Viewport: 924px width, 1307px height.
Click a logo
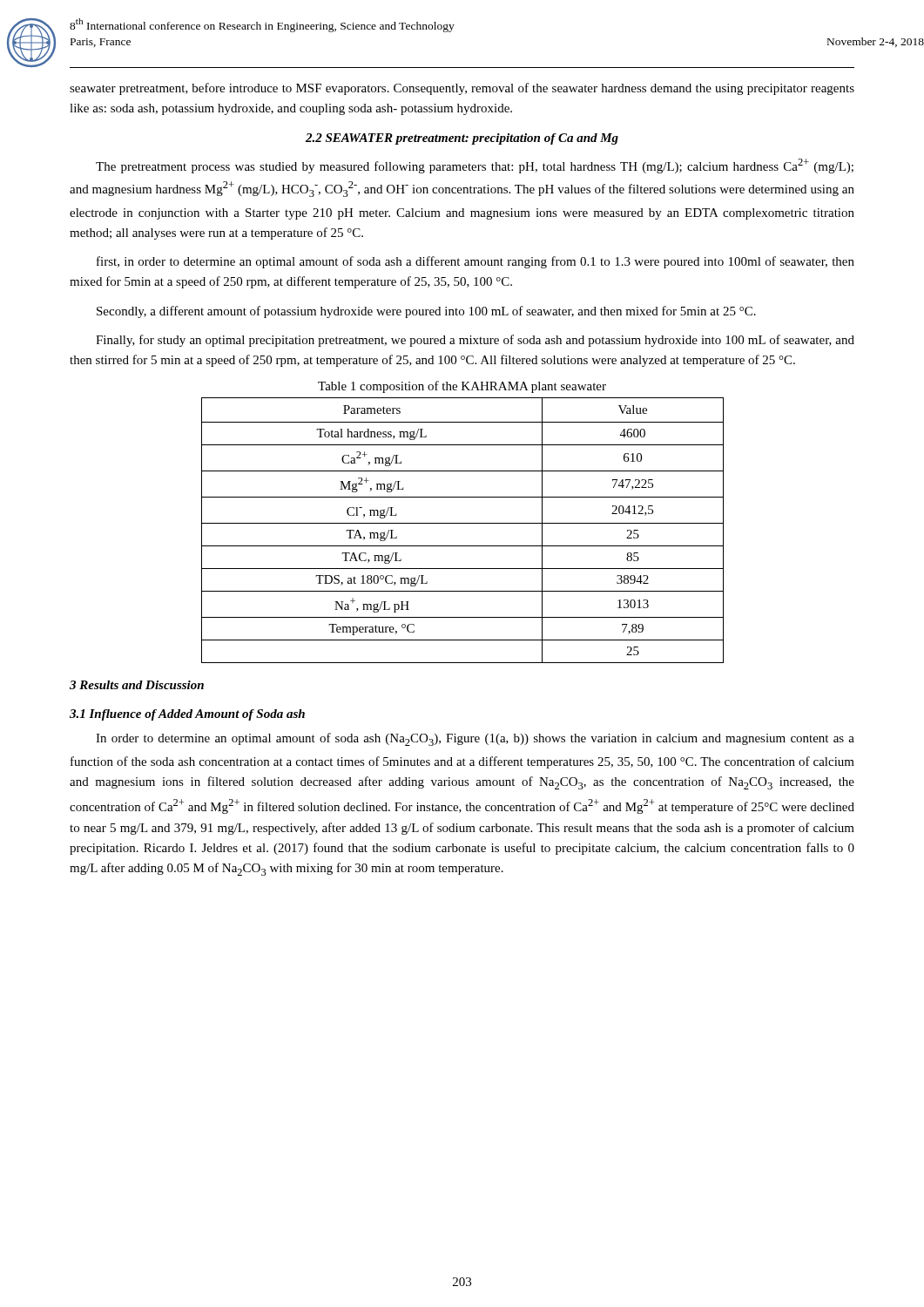(x=31, y=42)
